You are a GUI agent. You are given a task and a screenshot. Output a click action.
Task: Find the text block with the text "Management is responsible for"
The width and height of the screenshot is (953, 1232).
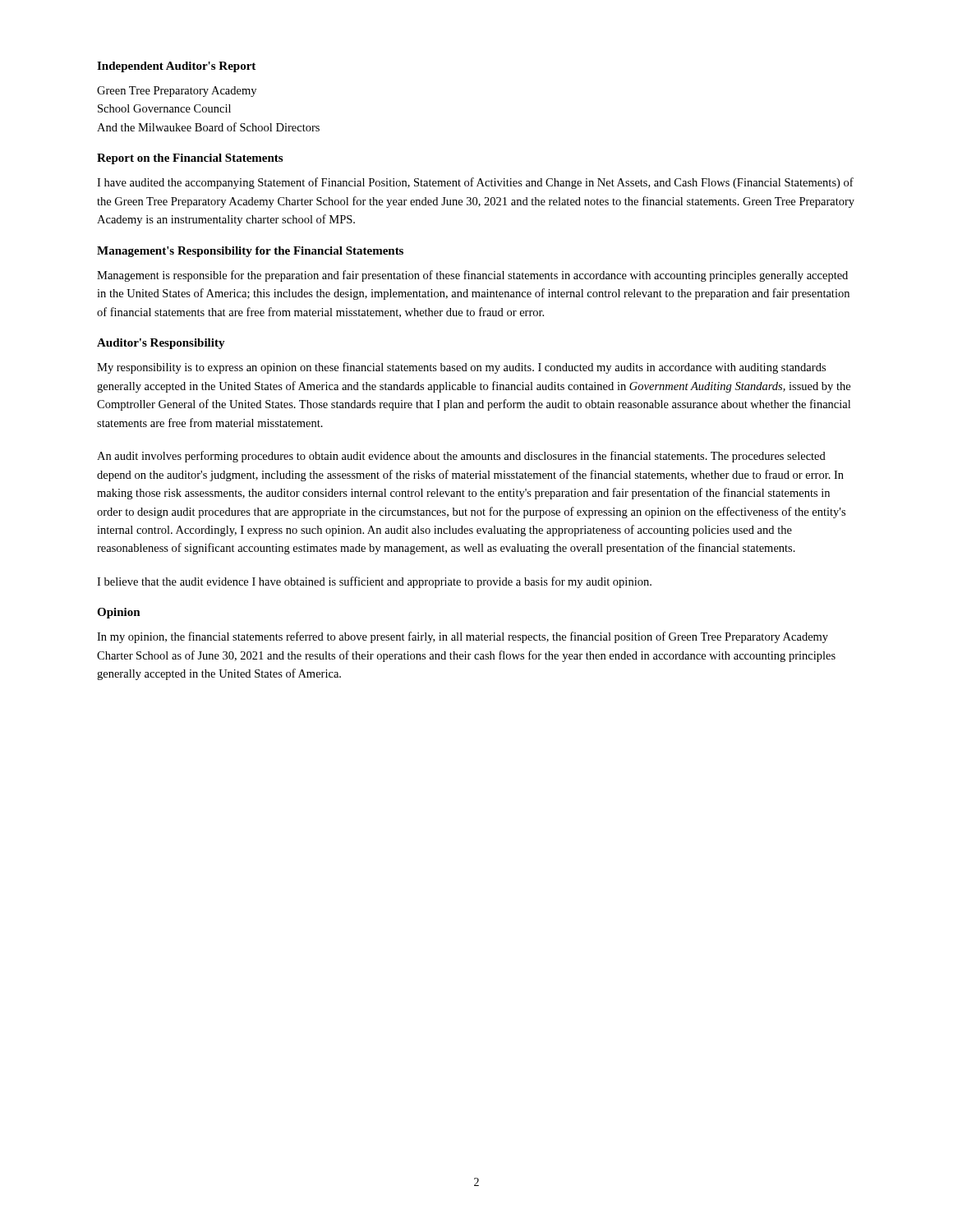click(x=473, y=293)
